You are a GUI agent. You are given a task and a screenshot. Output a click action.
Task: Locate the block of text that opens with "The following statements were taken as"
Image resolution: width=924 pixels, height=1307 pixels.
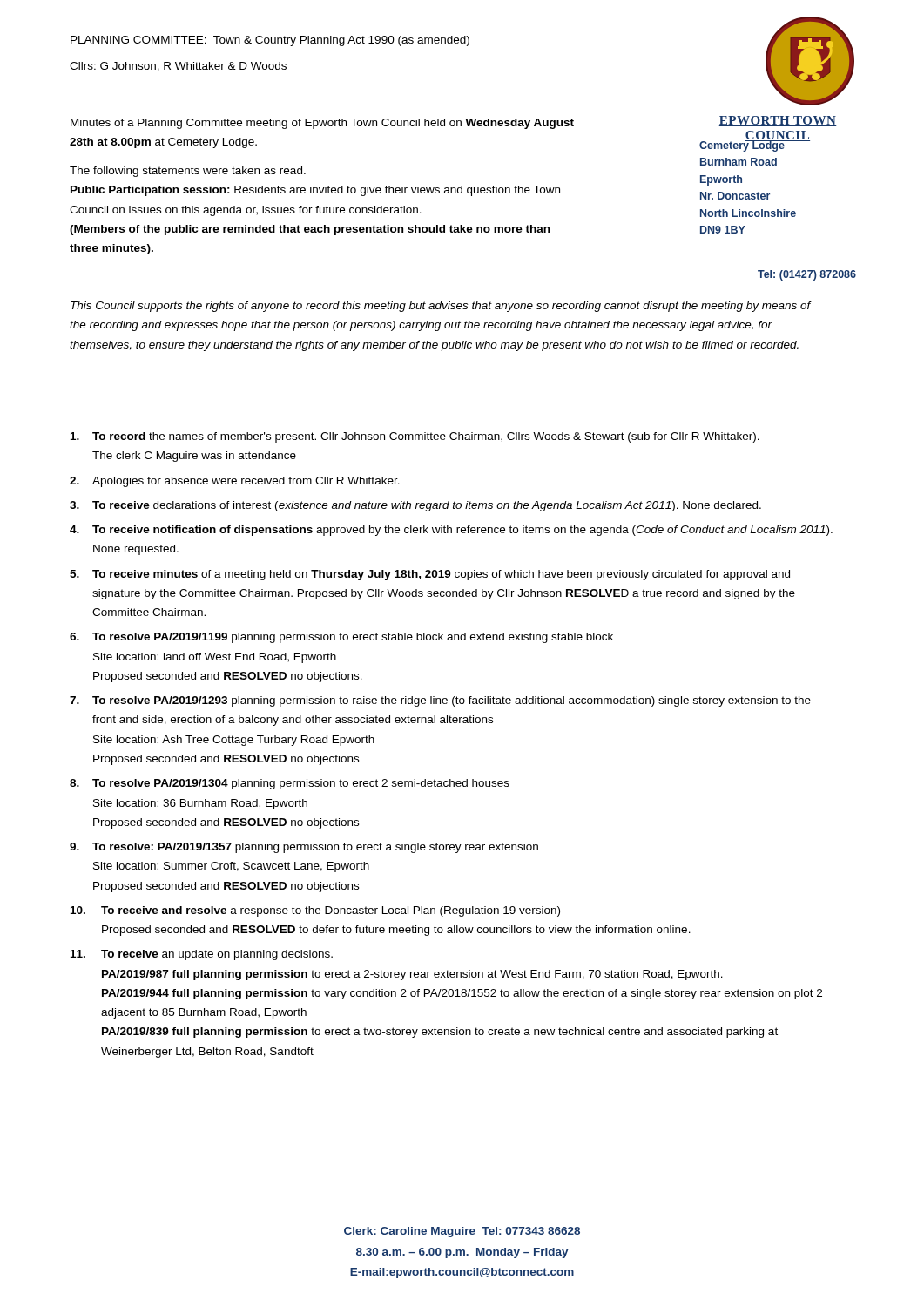(315, 209)
